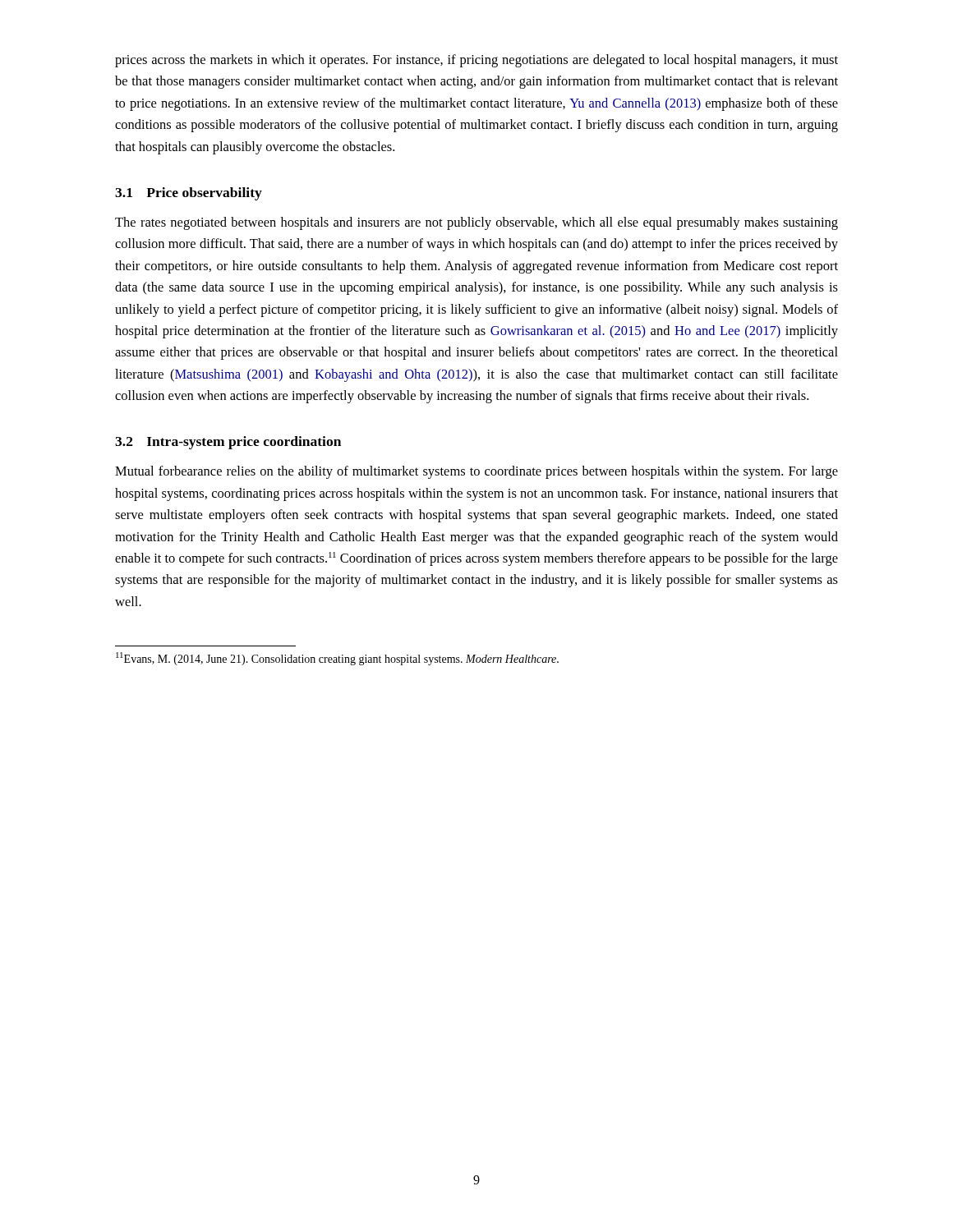Image resolution: width=953 pixels, height=1232 pixels.
Task: Select the text block that says "The rates negotiated"
Action: click(476, 309)
